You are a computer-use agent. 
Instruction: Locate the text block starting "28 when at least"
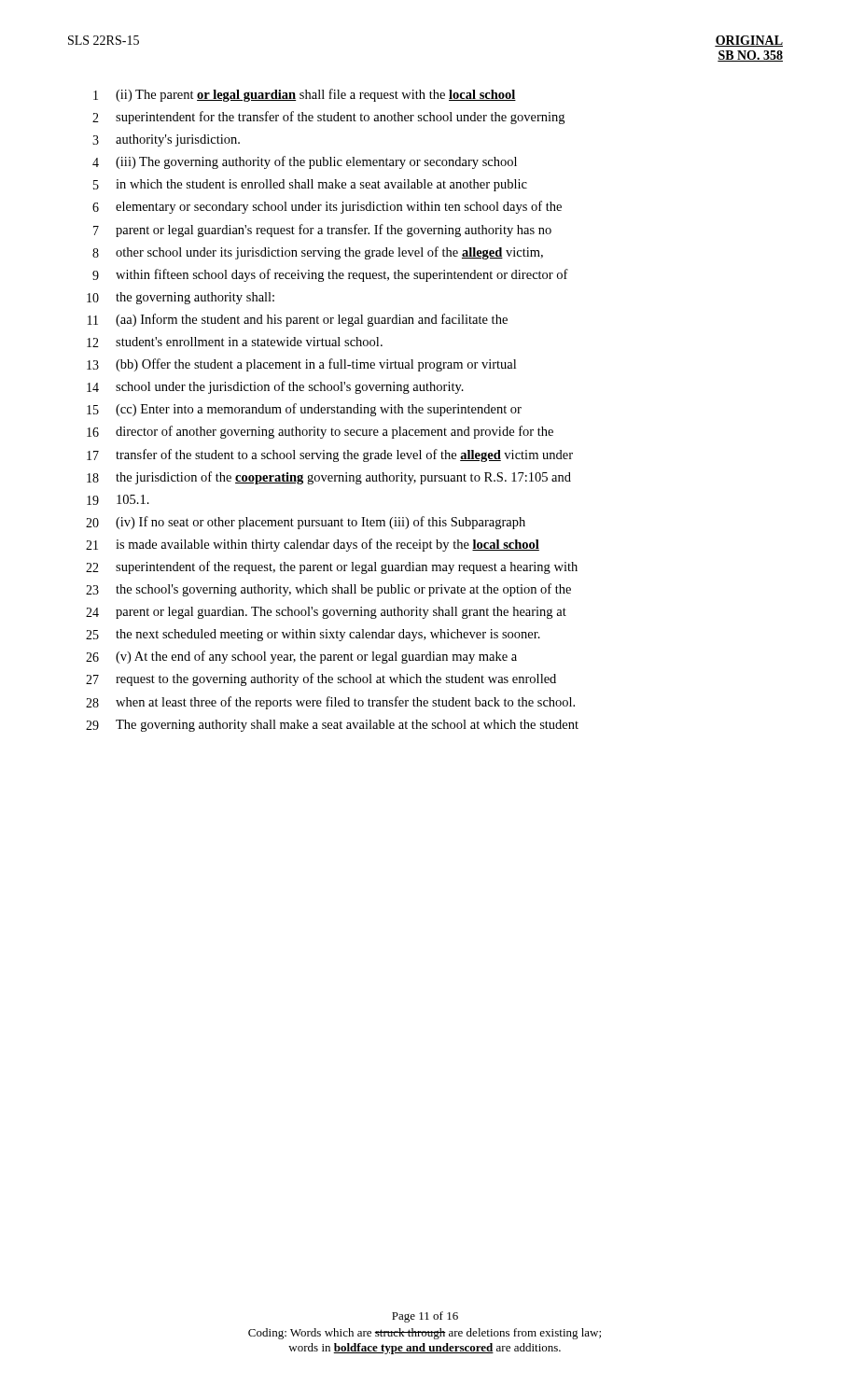pyautogui.click(x=425, y=702)
